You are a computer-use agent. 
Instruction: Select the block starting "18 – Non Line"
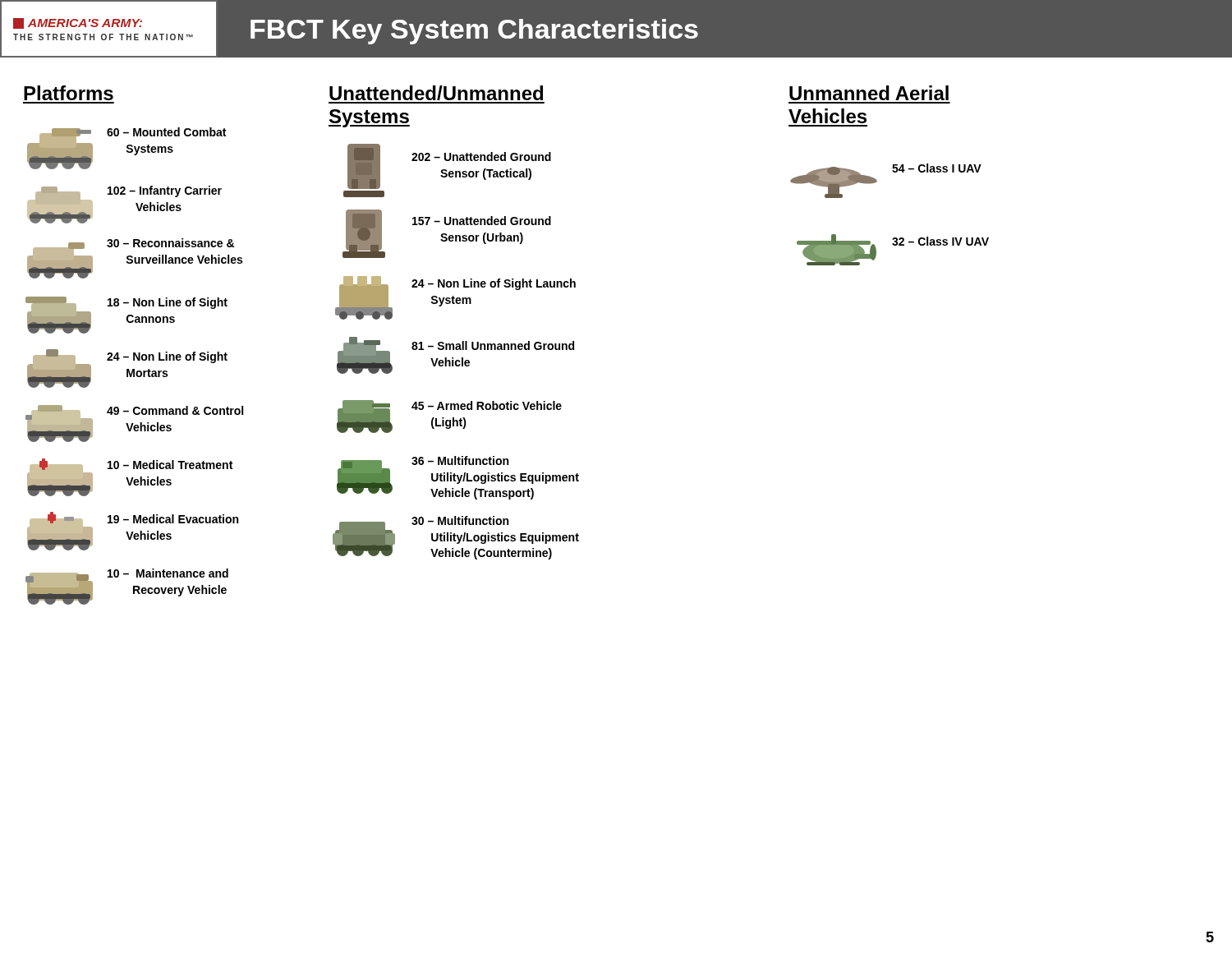point(125,313)
